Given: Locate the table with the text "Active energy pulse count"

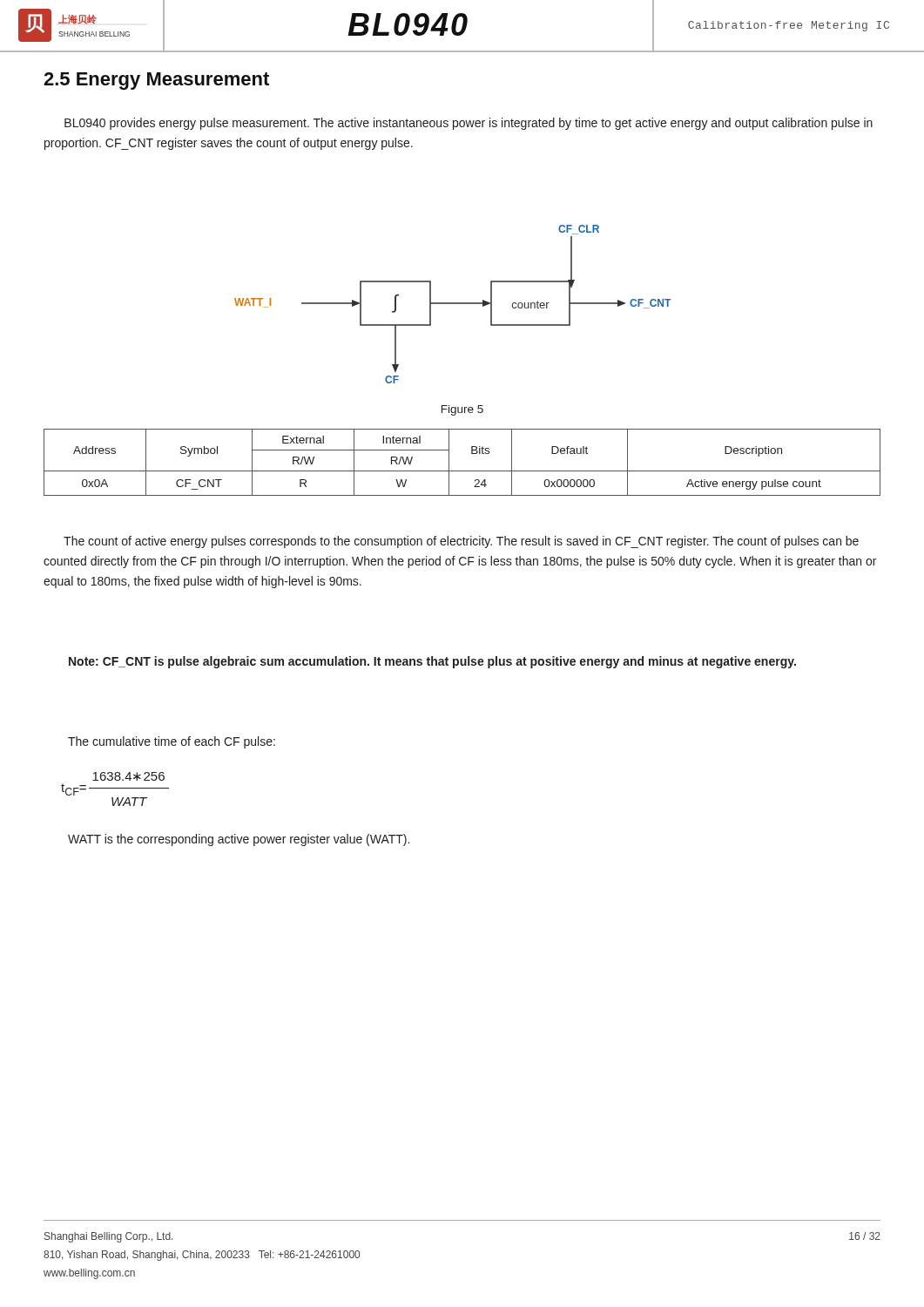Looking at the screenshot, I should (462, 462).
